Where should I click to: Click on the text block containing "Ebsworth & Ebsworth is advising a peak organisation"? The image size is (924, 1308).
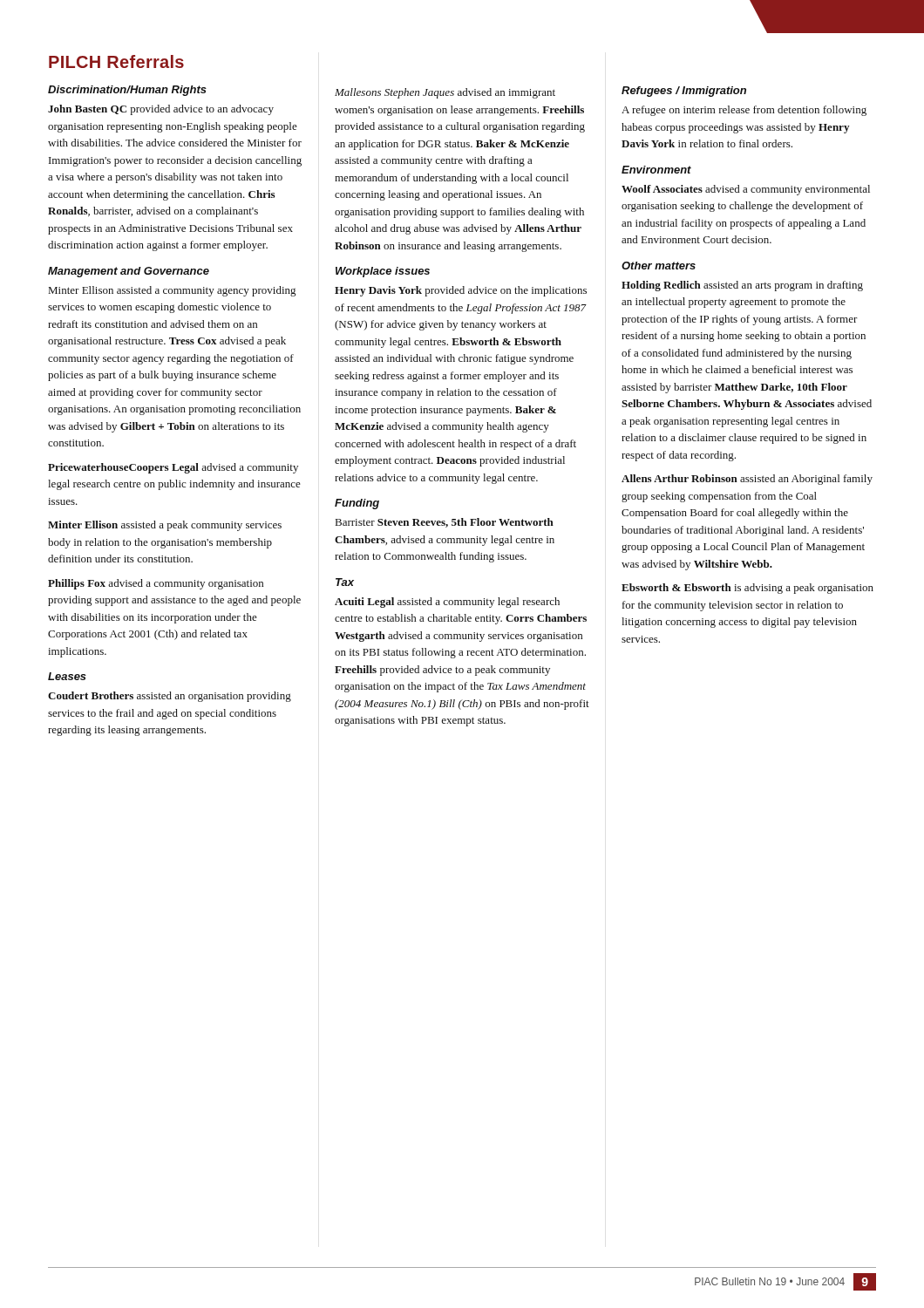tap(747, 613)
